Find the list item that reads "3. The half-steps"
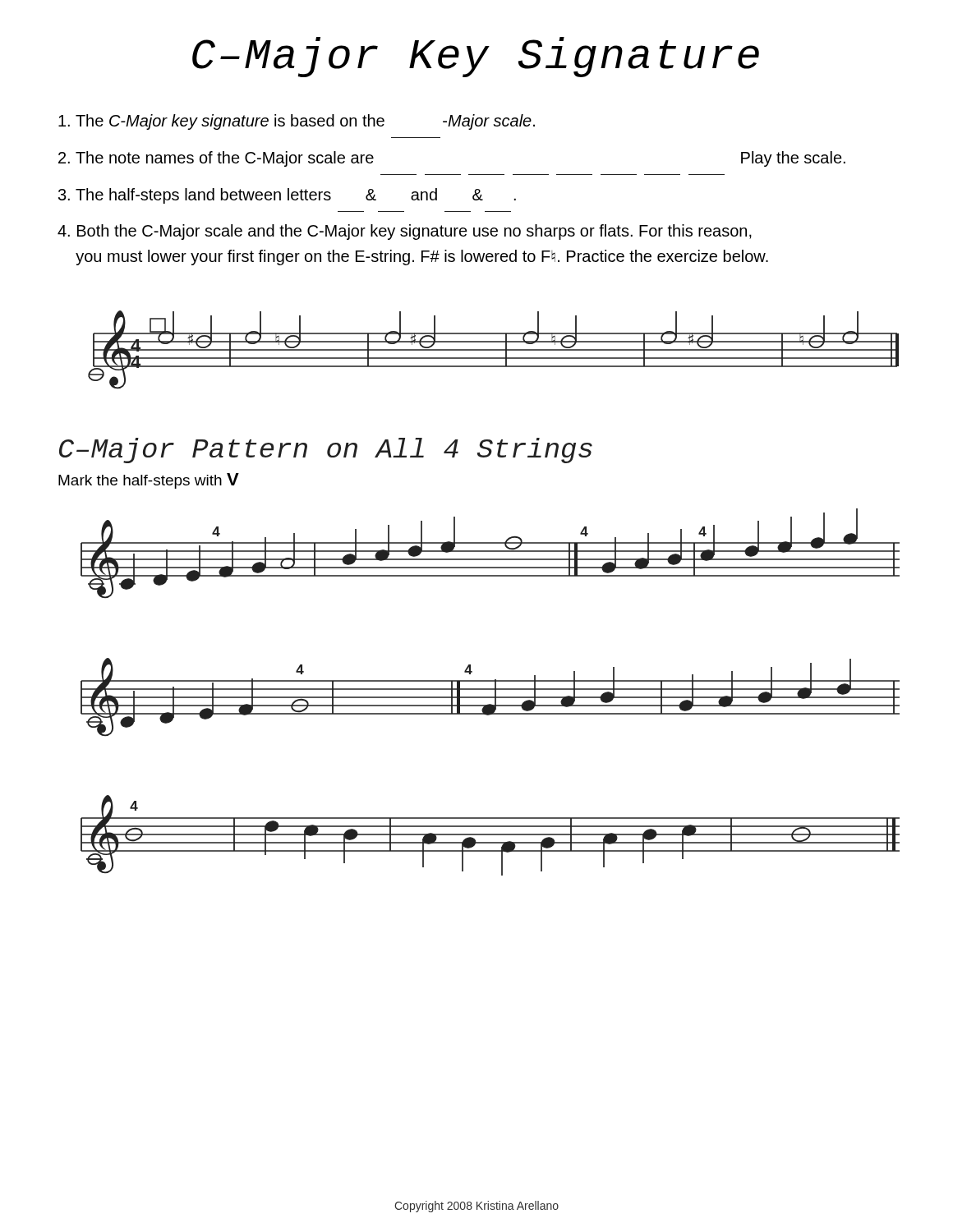Viewport: 953px width, 1232px height. [x=287, y=195]
